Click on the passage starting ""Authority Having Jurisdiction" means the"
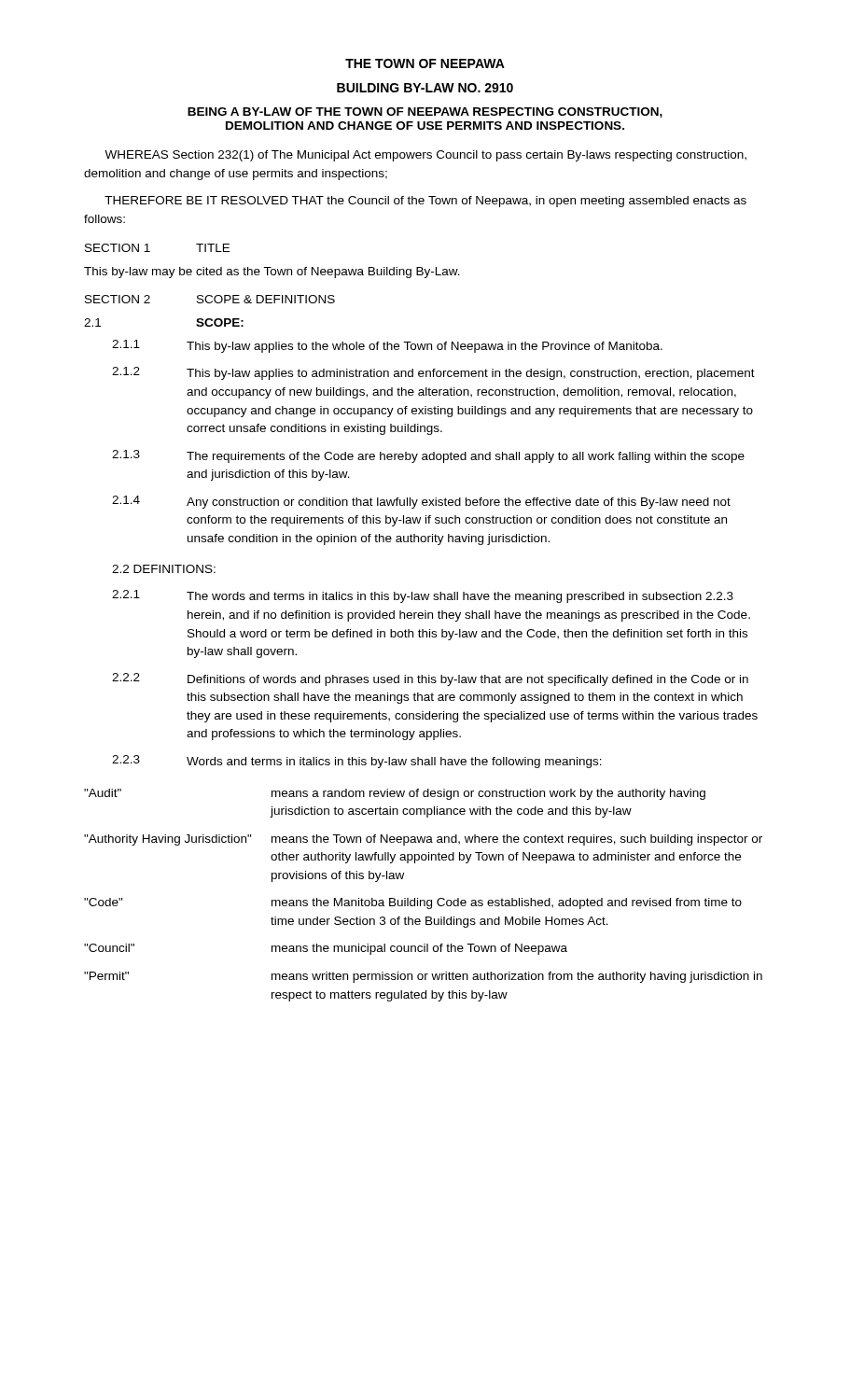850x1400 pixels. point(425,857)
